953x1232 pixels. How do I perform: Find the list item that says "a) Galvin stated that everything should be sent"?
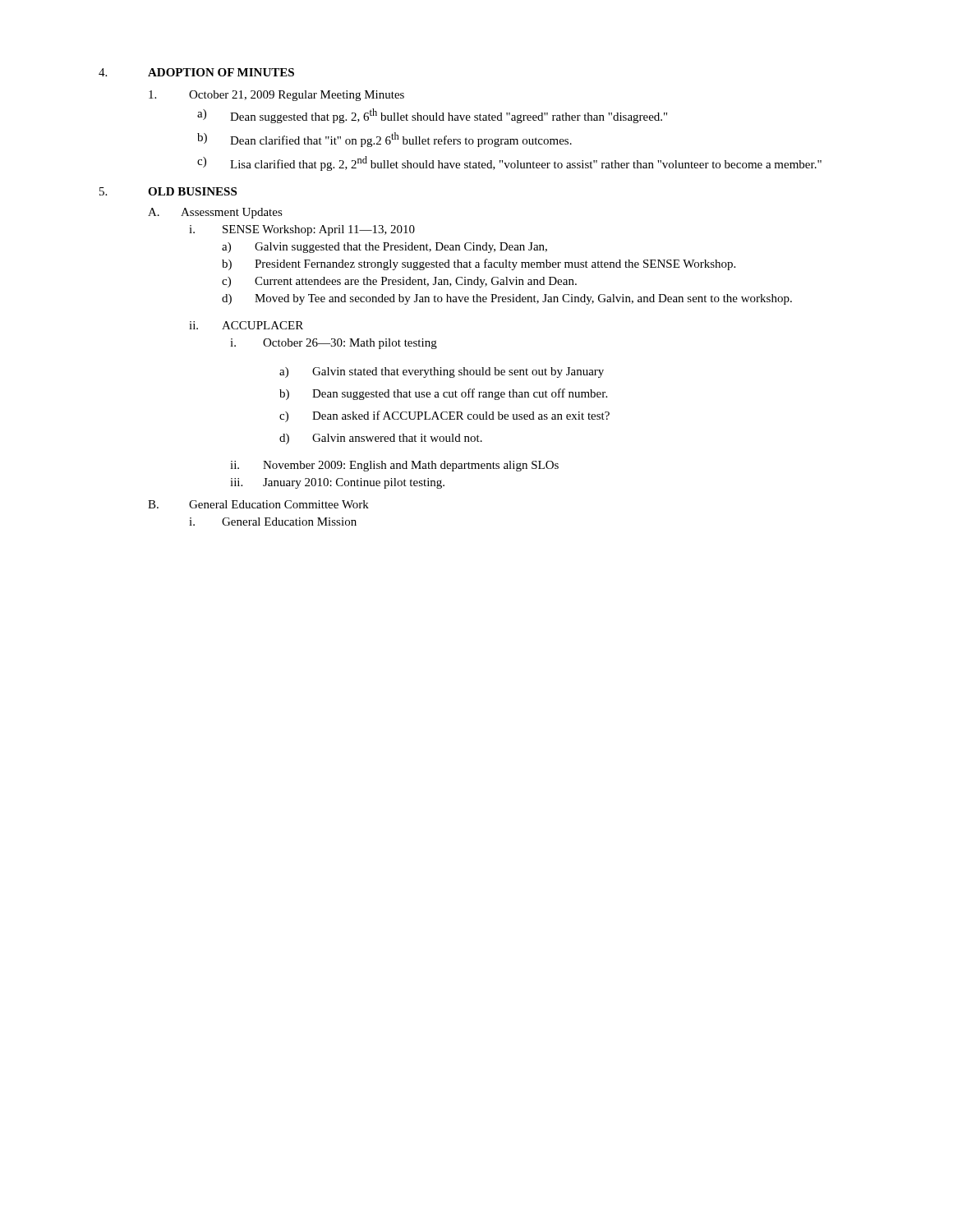pos(442,372)
